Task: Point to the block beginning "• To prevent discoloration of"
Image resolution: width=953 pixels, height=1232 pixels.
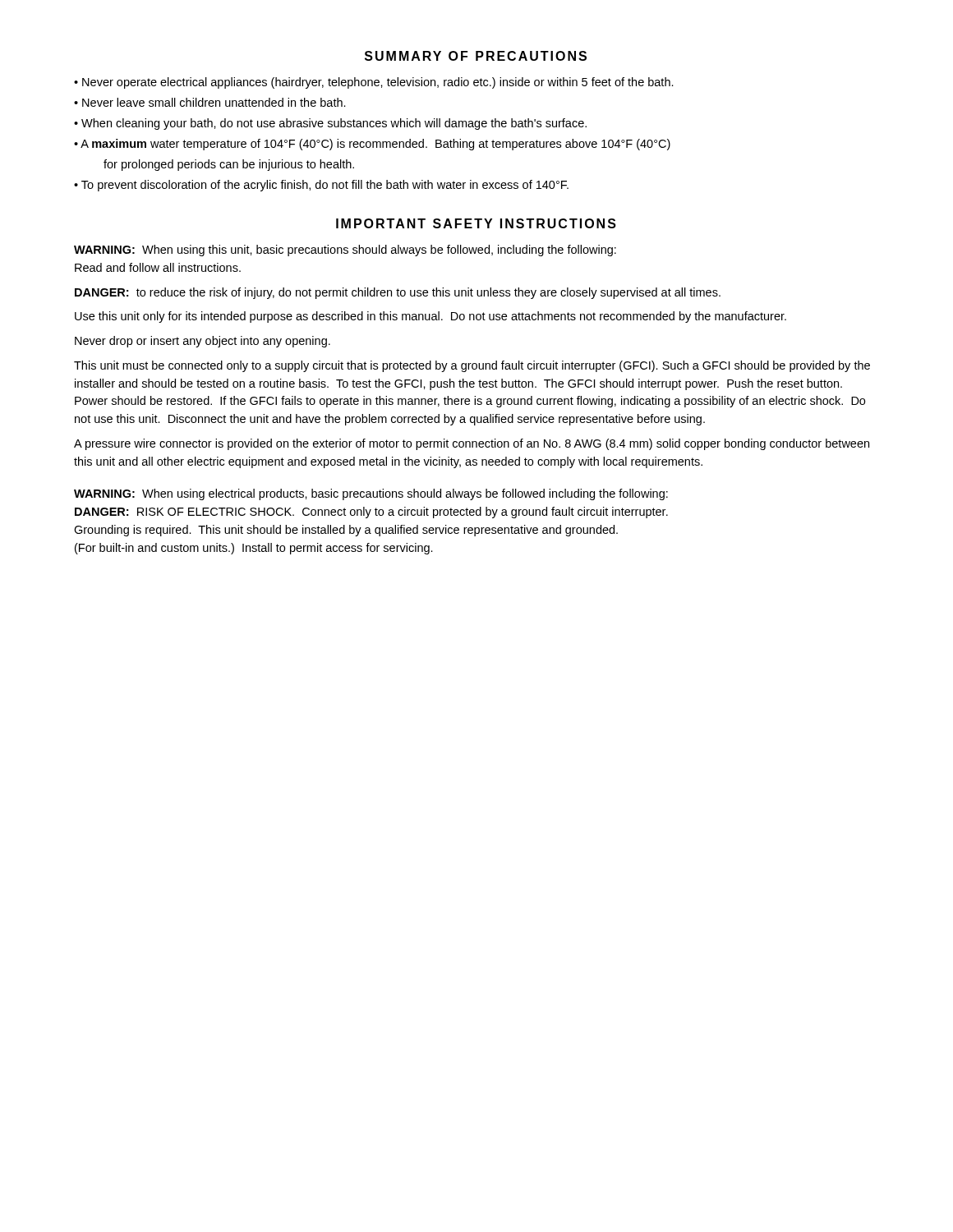Action: click(x=322, y=185)
